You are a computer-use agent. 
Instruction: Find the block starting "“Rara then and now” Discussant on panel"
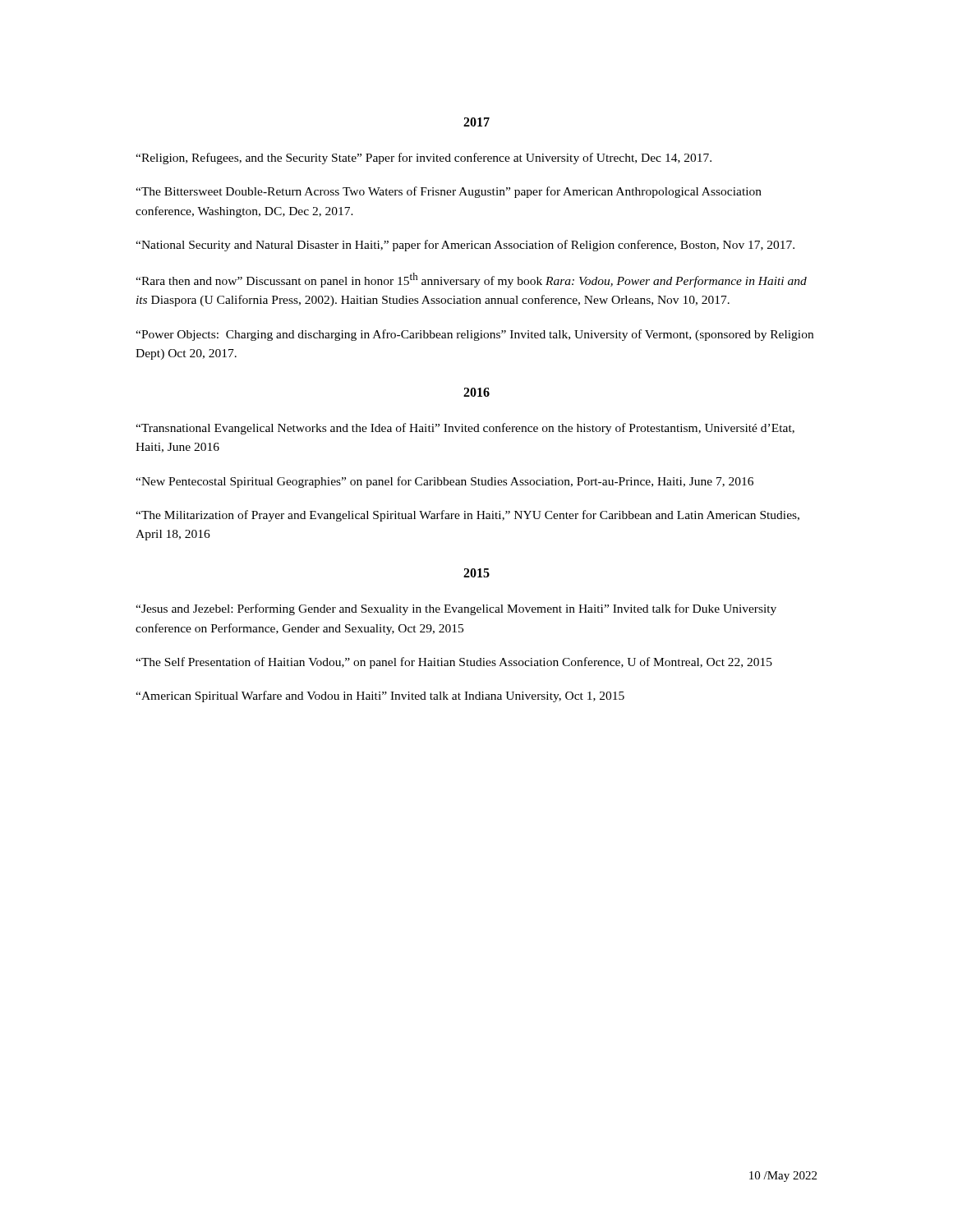click(471, 288)
